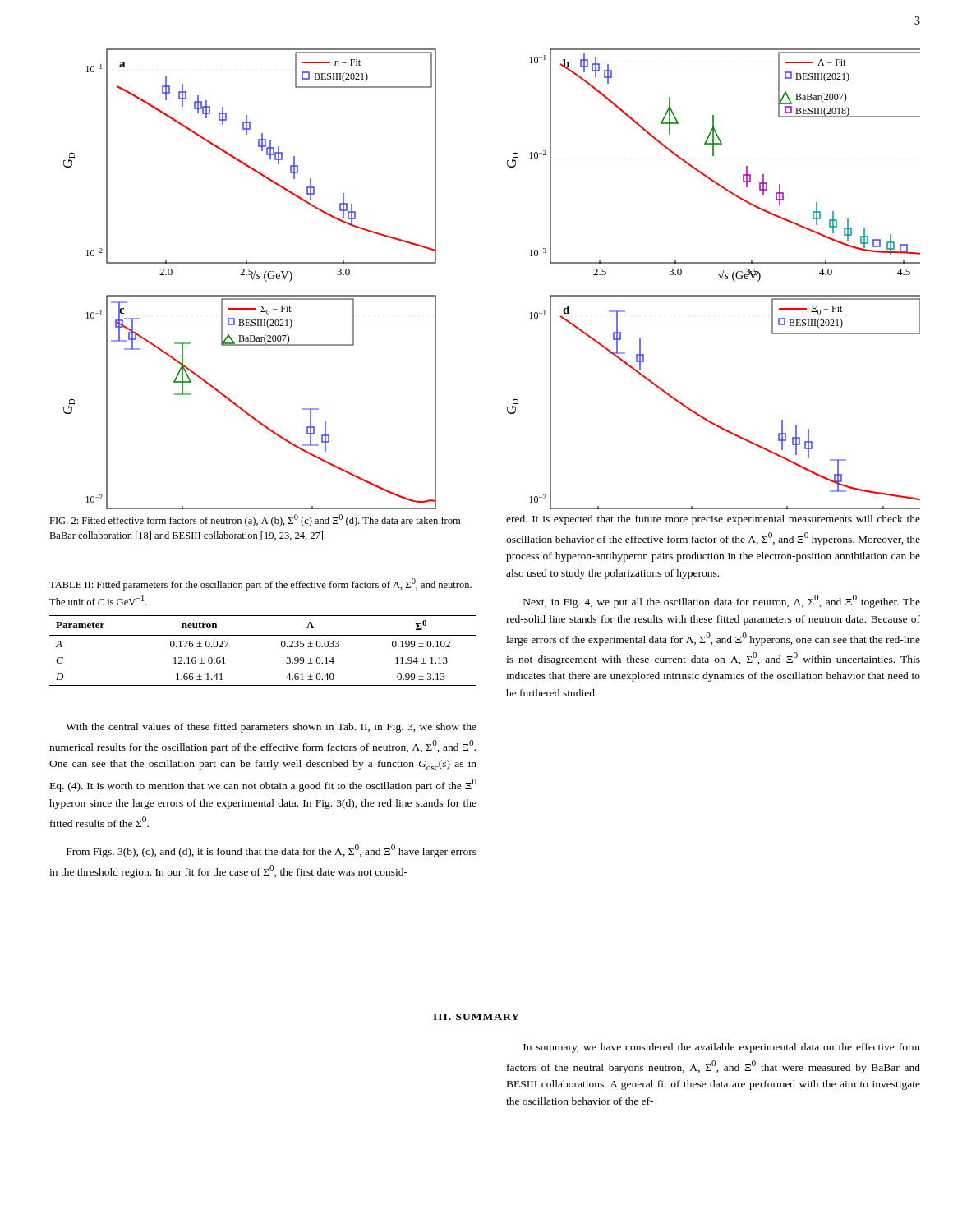This screenshot has width=953, height=1232.
Task: Locate the continuous plot
Action: 485,273
